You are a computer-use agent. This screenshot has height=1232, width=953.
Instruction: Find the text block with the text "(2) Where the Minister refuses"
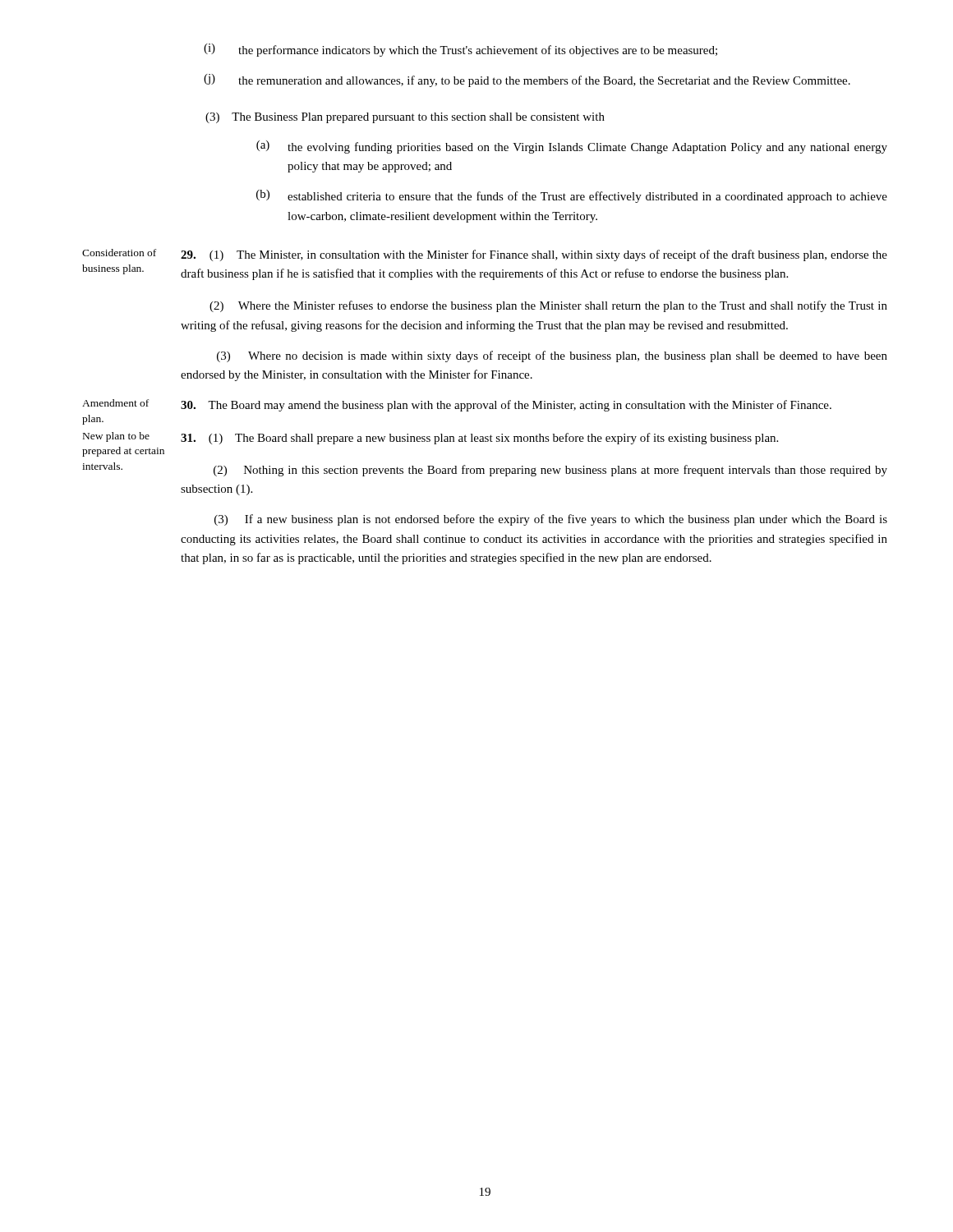pyautogui.click(x=534, y=315)
